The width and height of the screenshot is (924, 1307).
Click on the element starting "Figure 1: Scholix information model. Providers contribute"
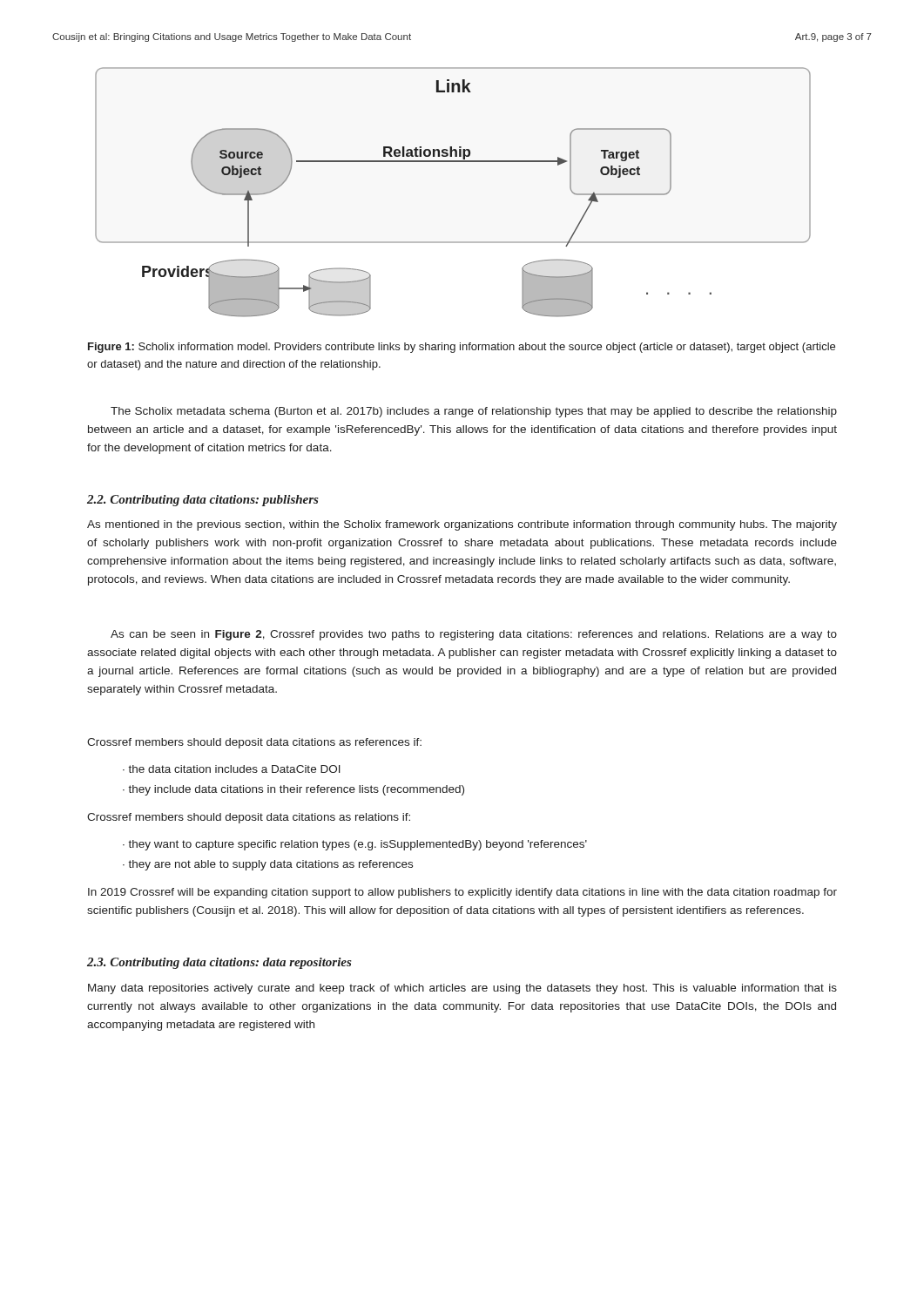click(462, 355)
